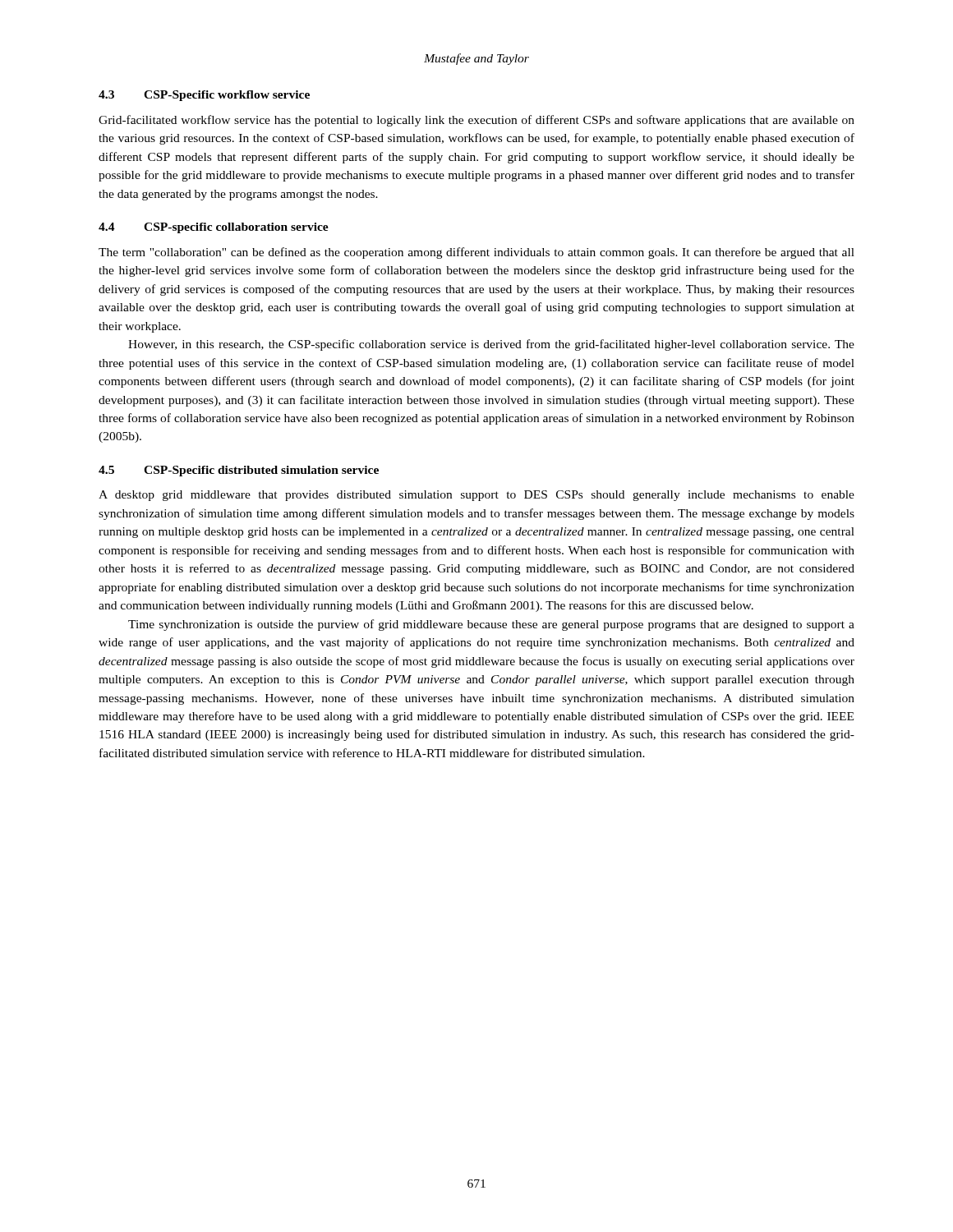This screenshot has height=1232, width=953.
Task: Select the text block starting "4.5 CSP-Specific distributed simulation service"
Action: click(239, 470)
